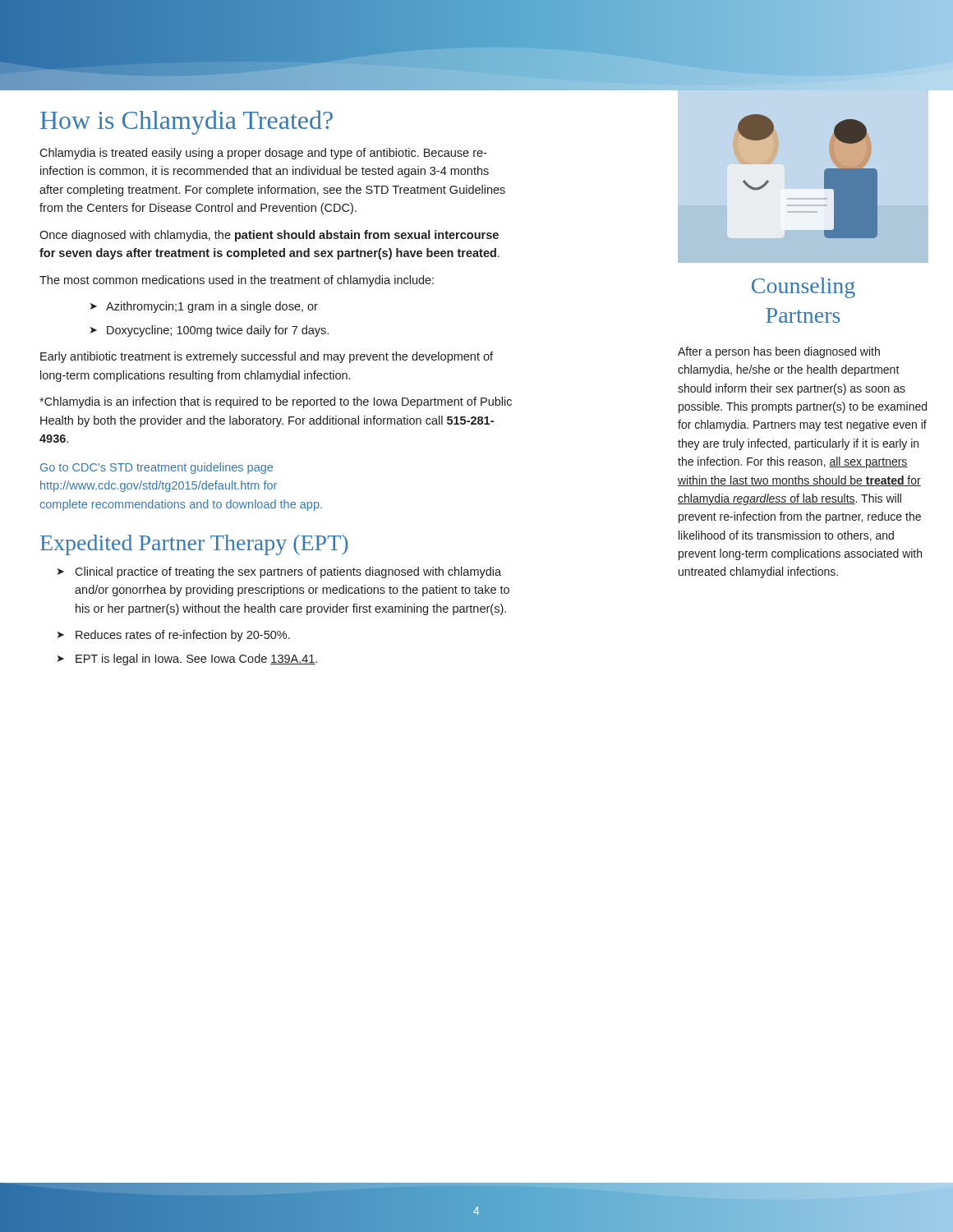
Task: Point to the block beginning "➤ Azithromycin;1 gram in a single dose,"
Action: [302, 307]
